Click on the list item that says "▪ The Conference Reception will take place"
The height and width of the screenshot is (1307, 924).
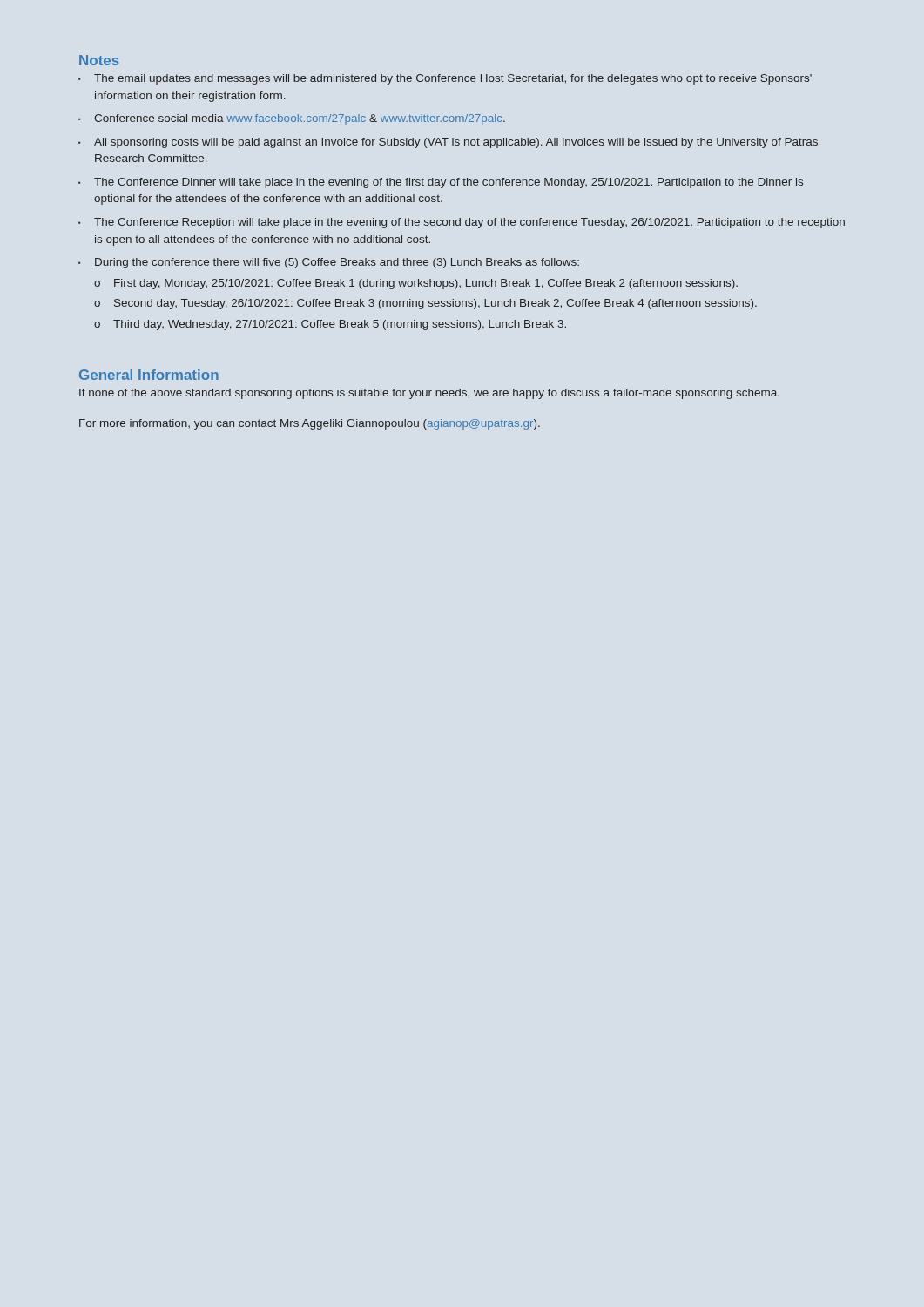pos(462,230)
